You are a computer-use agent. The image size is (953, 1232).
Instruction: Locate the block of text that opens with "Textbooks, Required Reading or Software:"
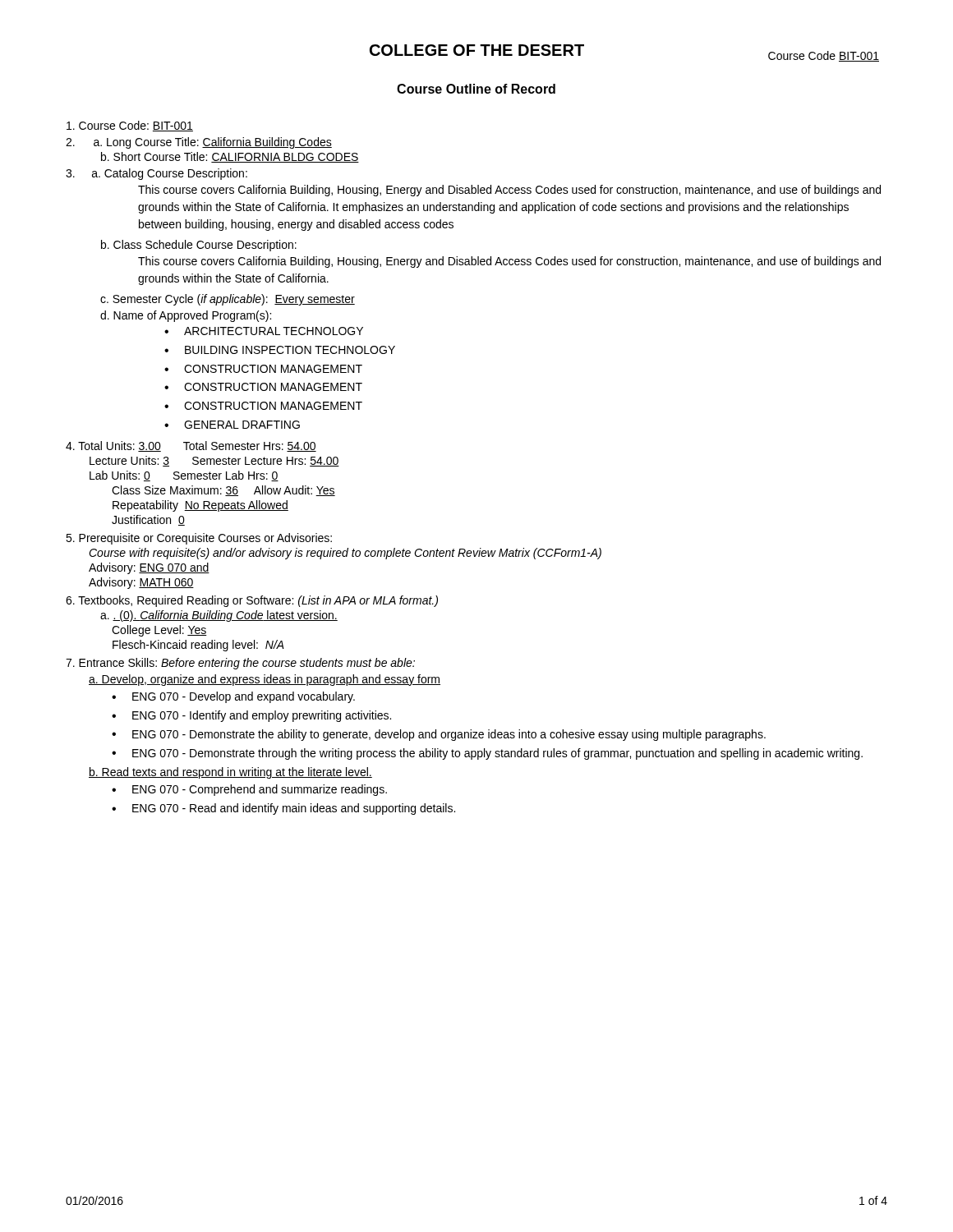(252, 600)
